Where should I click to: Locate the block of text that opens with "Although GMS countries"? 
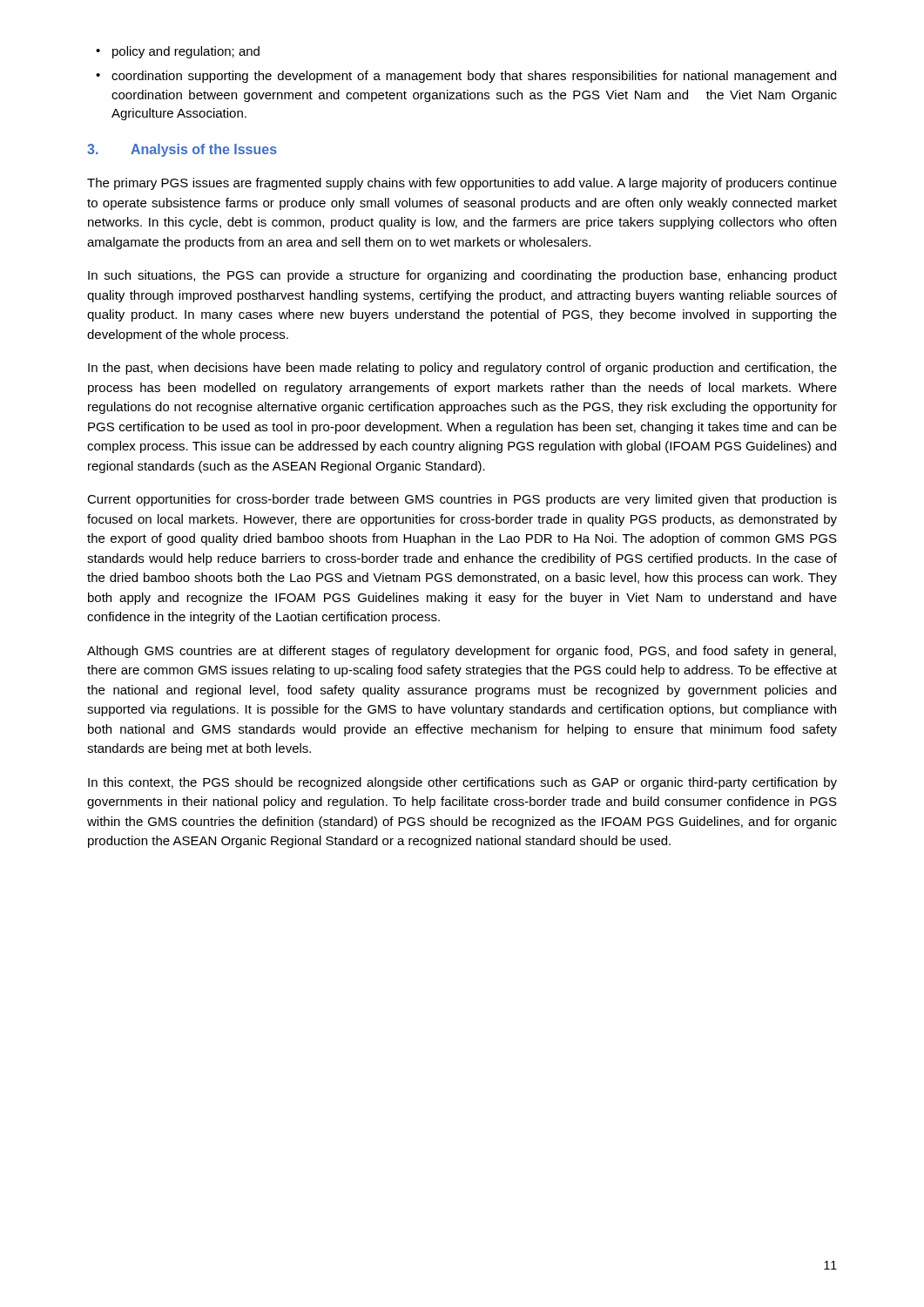[x=462, y=699]
